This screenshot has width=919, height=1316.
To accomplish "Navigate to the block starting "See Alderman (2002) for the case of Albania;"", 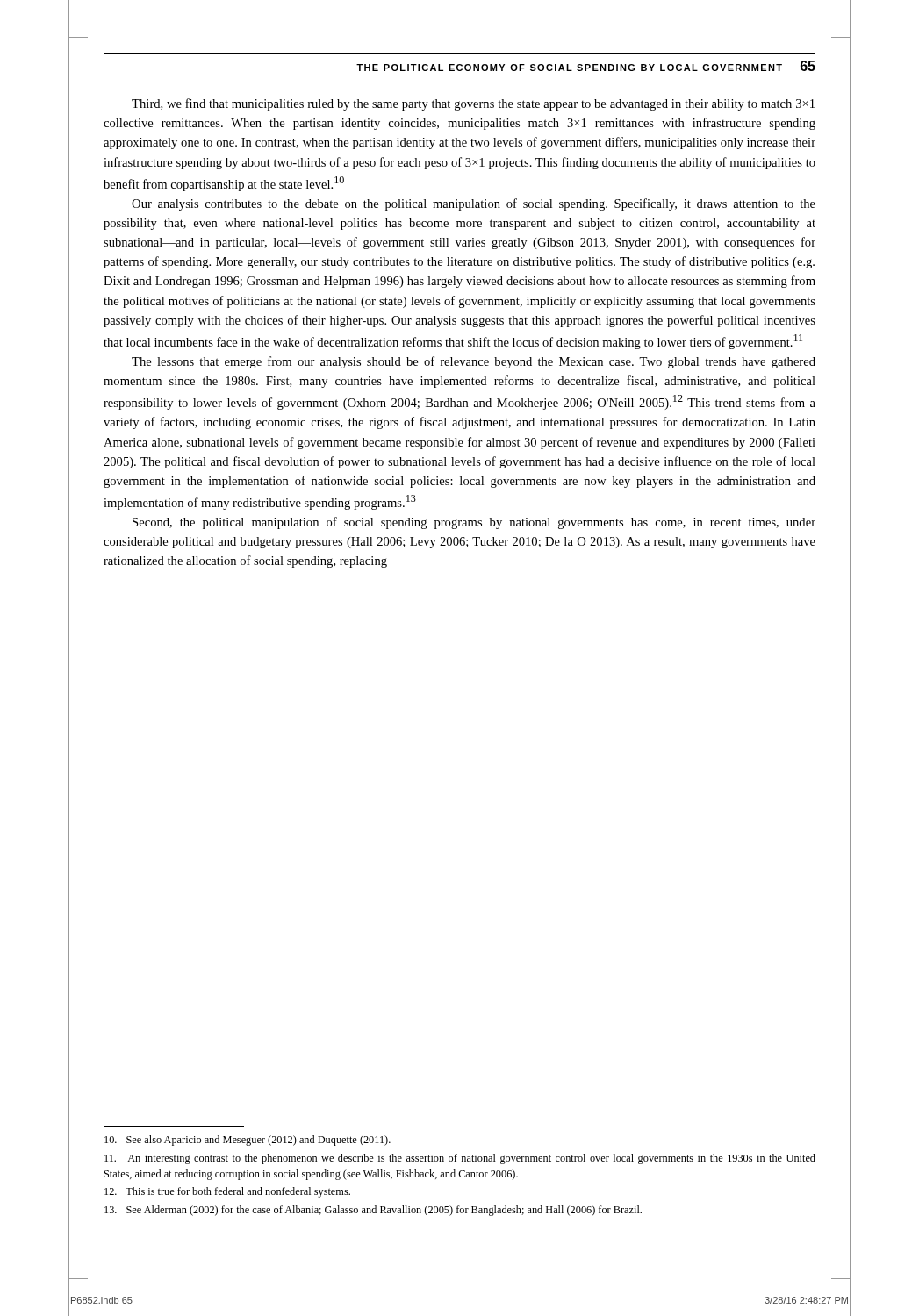I will pos(373,1210).
